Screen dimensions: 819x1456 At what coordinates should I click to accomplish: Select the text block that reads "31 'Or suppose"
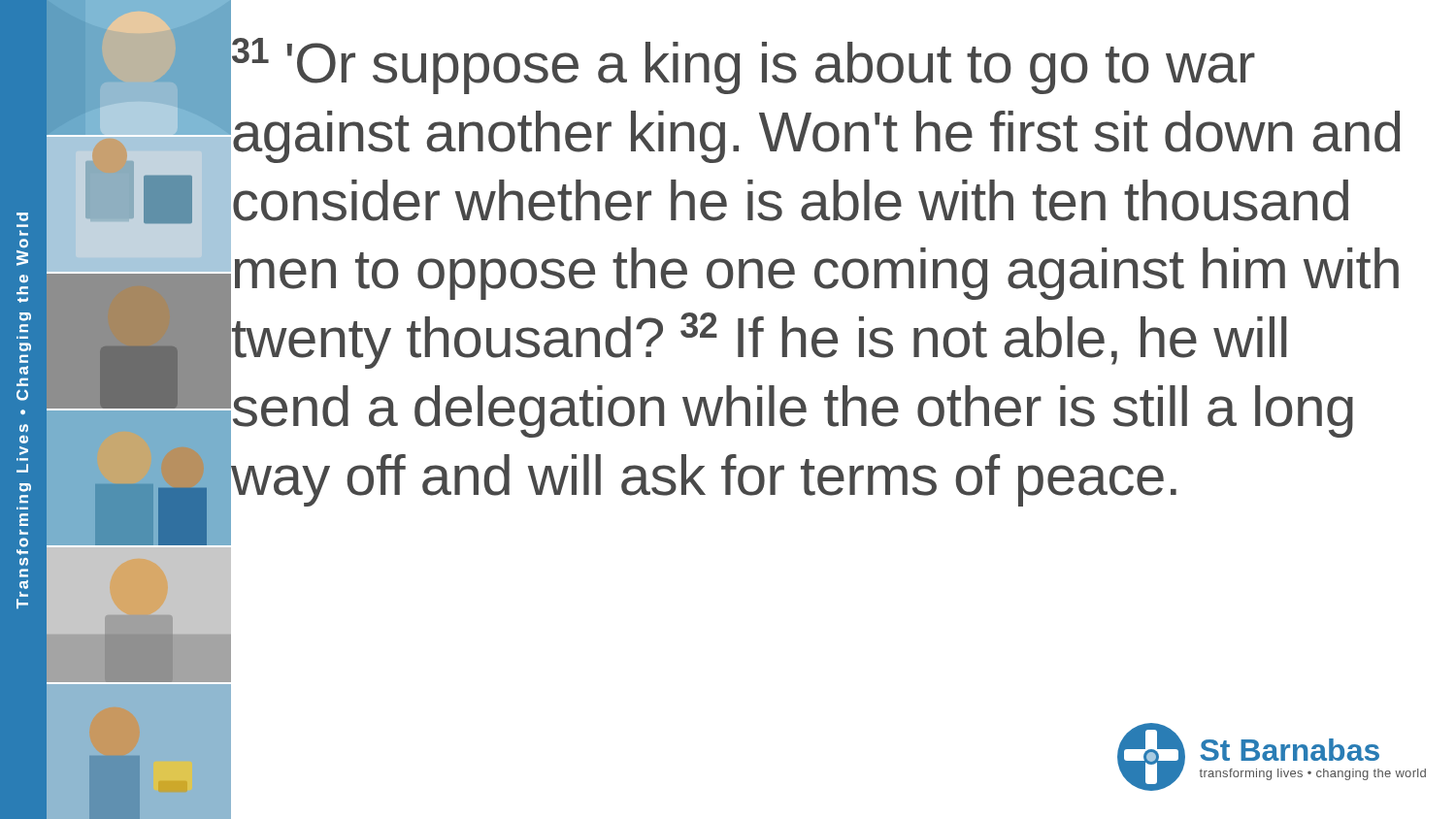coord(828,269)
